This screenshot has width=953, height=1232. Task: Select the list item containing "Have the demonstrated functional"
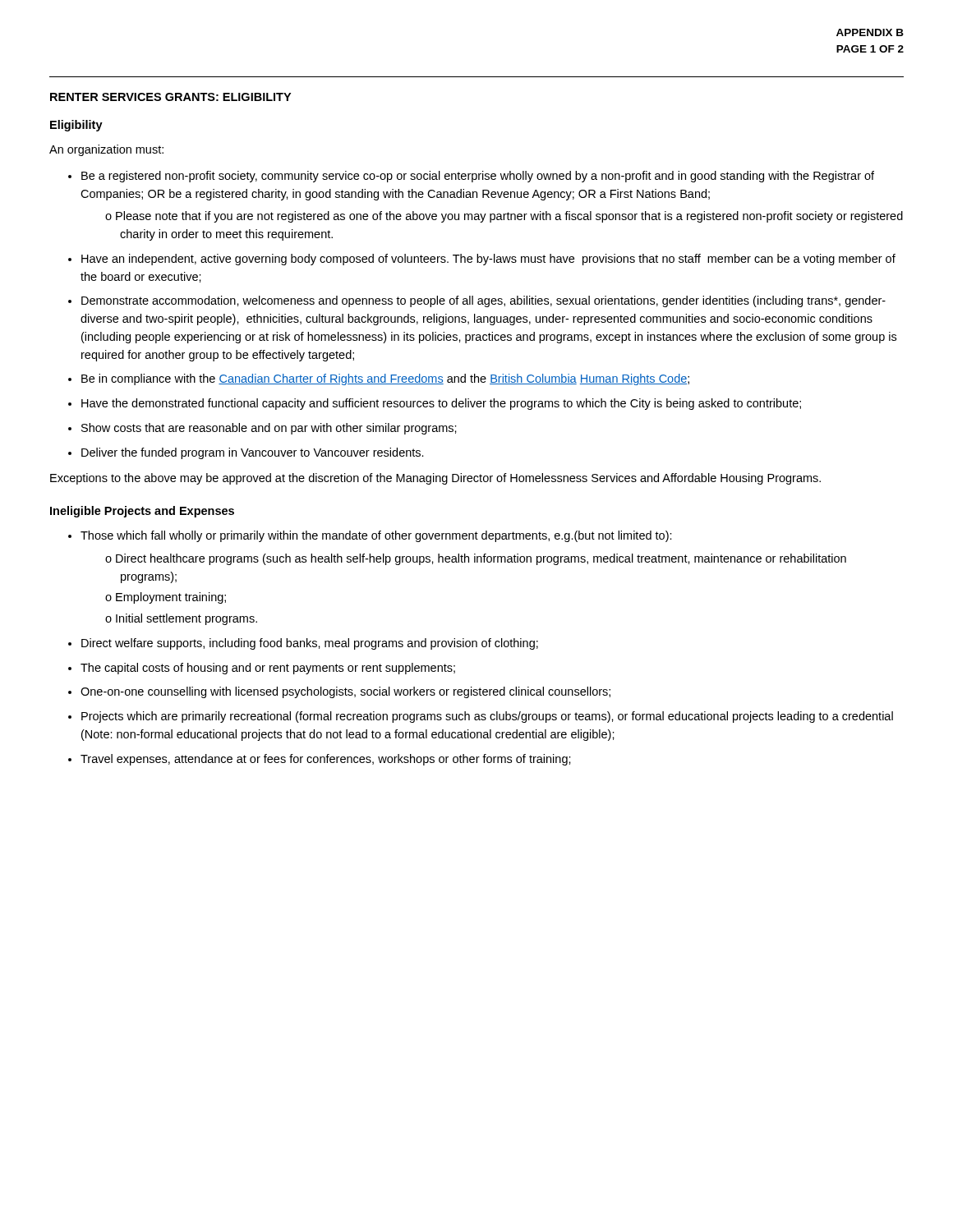[441, 403]
